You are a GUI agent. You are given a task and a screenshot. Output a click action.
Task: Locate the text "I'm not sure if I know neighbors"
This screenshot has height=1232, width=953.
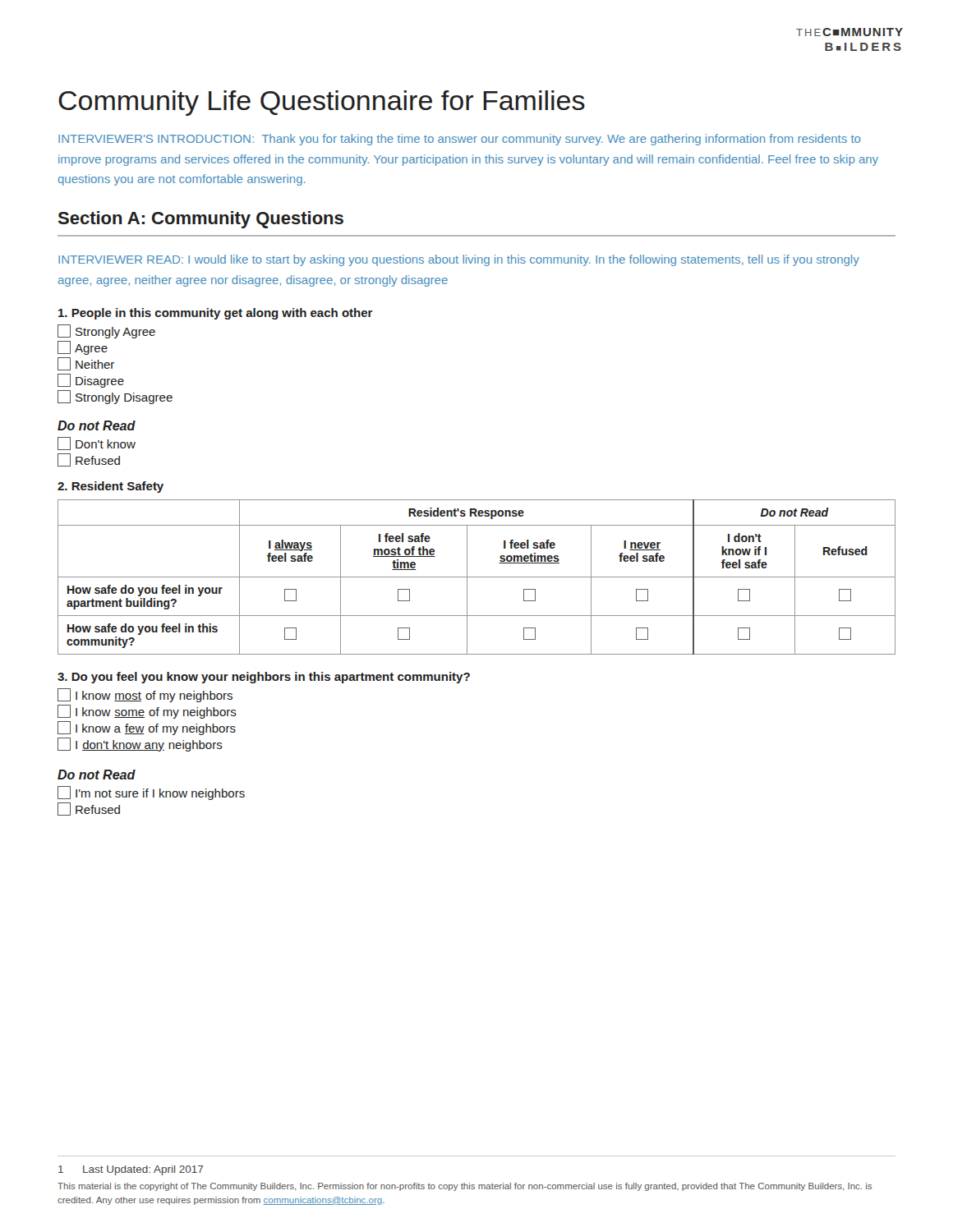coord(151,793)
